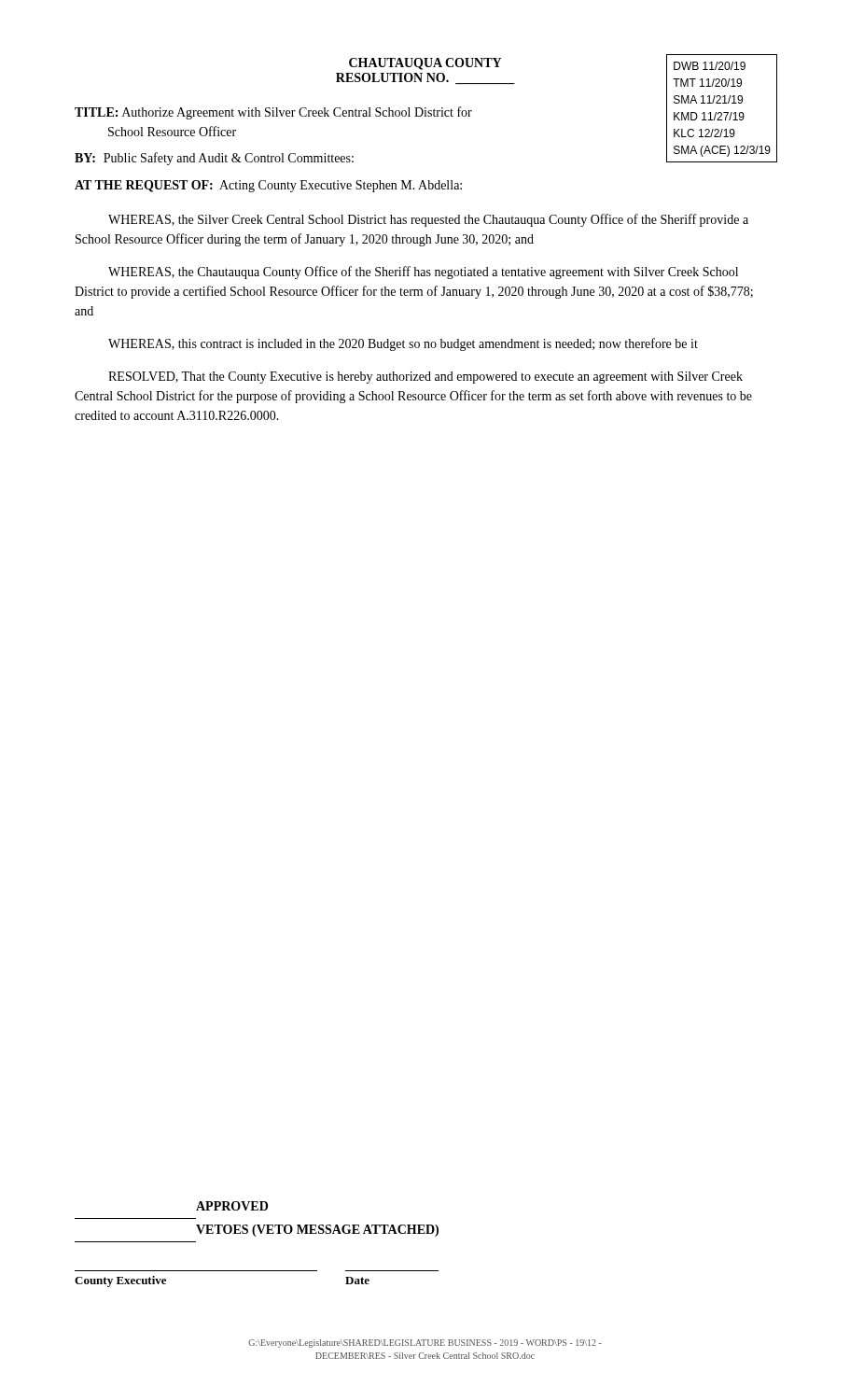The image size is (850, 1400).
Task: Locate the text block that reads "AT THE REQUEST OF: Acting County"
Action: click(x=269, y=185)
